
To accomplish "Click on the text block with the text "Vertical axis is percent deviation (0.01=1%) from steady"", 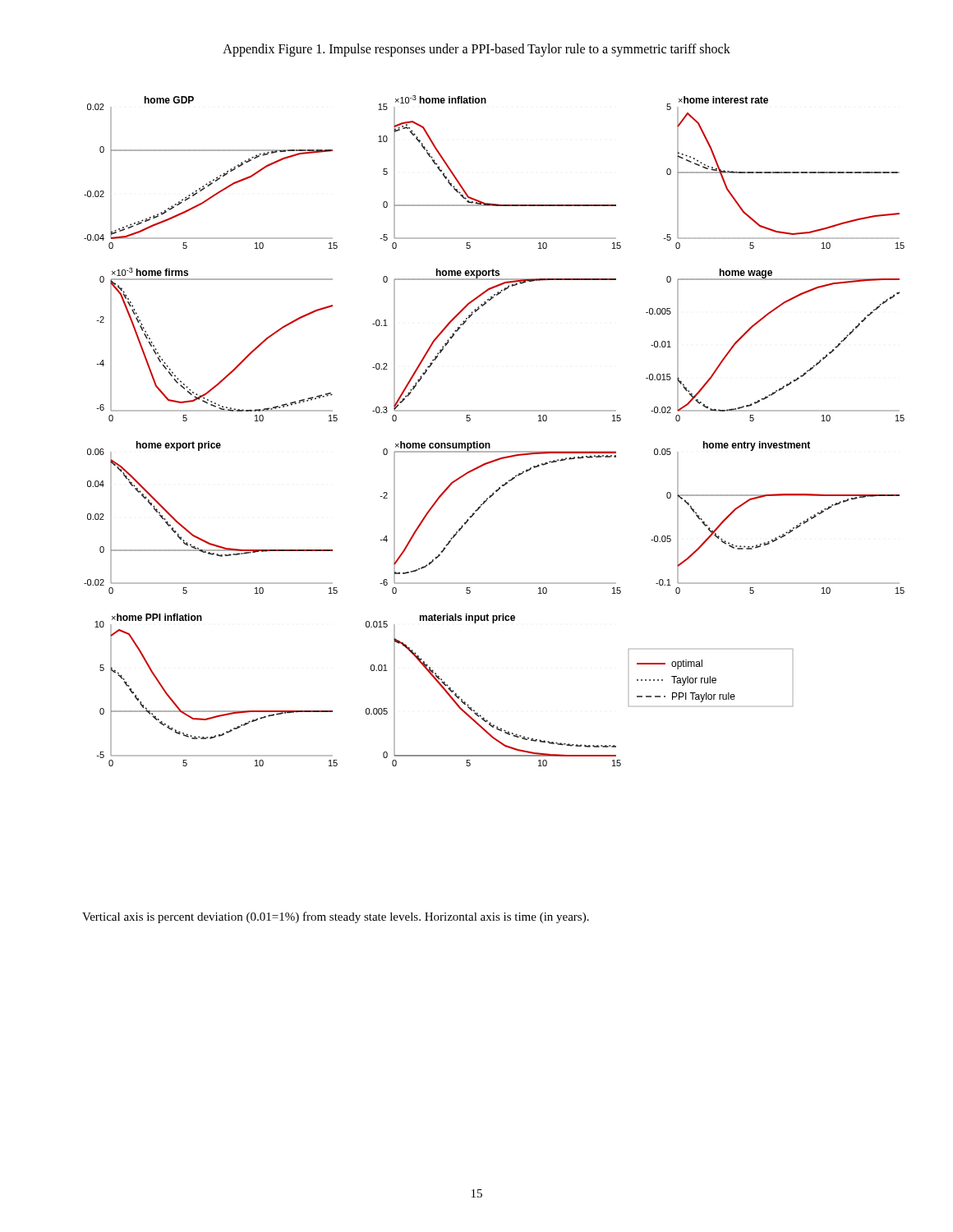I will pos(336,917).
